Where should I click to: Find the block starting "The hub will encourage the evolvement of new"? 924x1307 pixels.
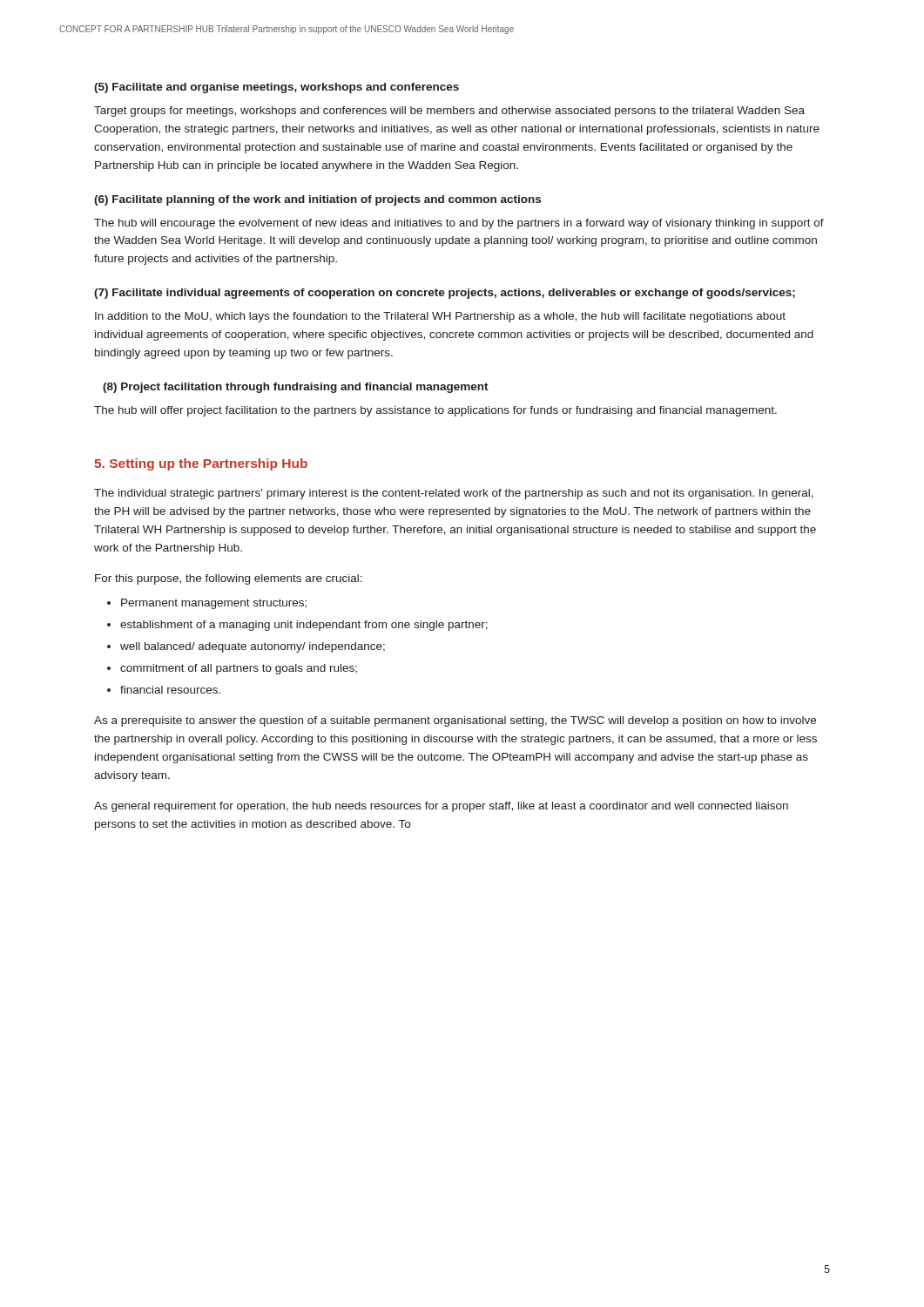459,240
